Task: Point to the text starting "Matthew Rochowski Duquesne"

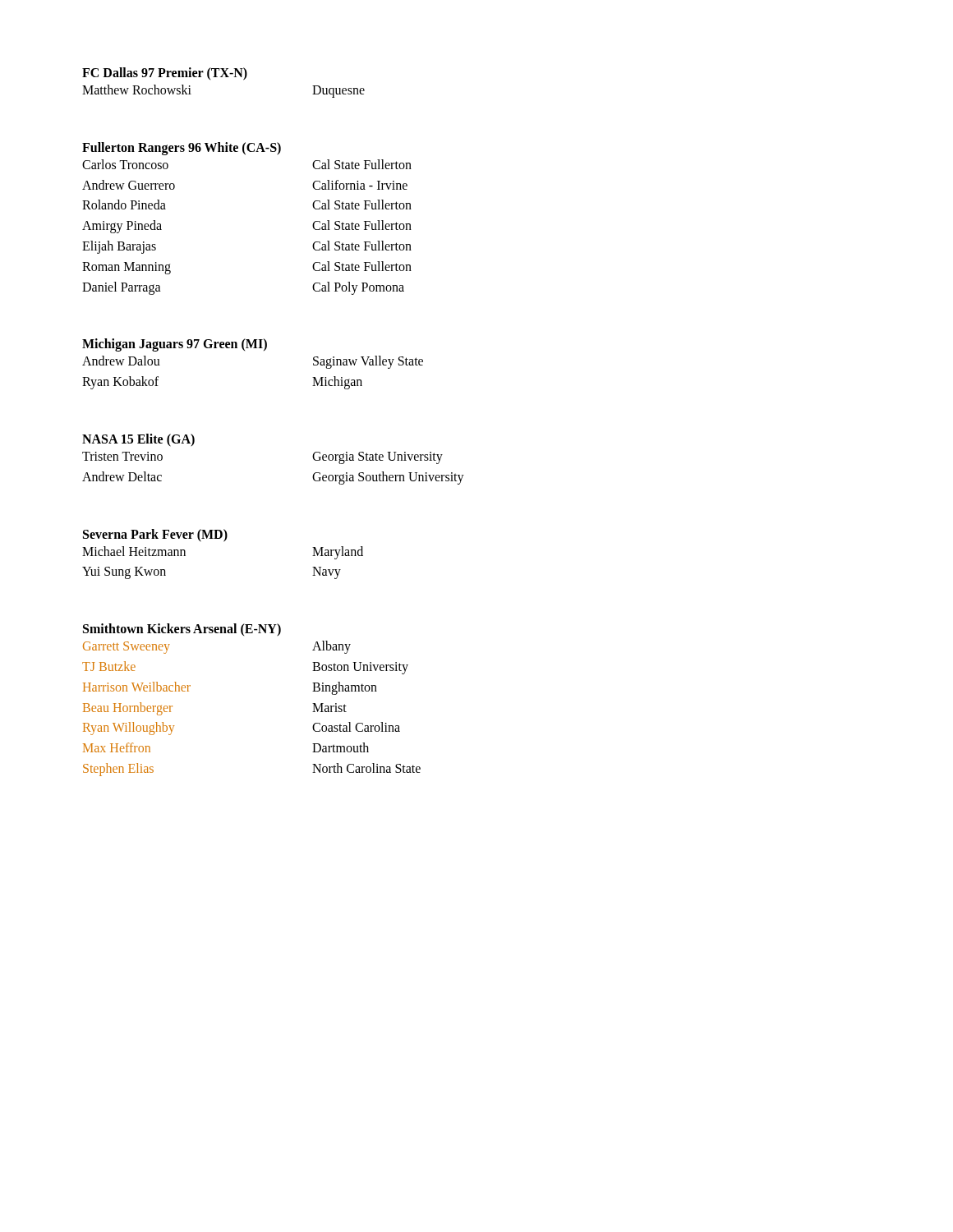Action: coord(138,92)
